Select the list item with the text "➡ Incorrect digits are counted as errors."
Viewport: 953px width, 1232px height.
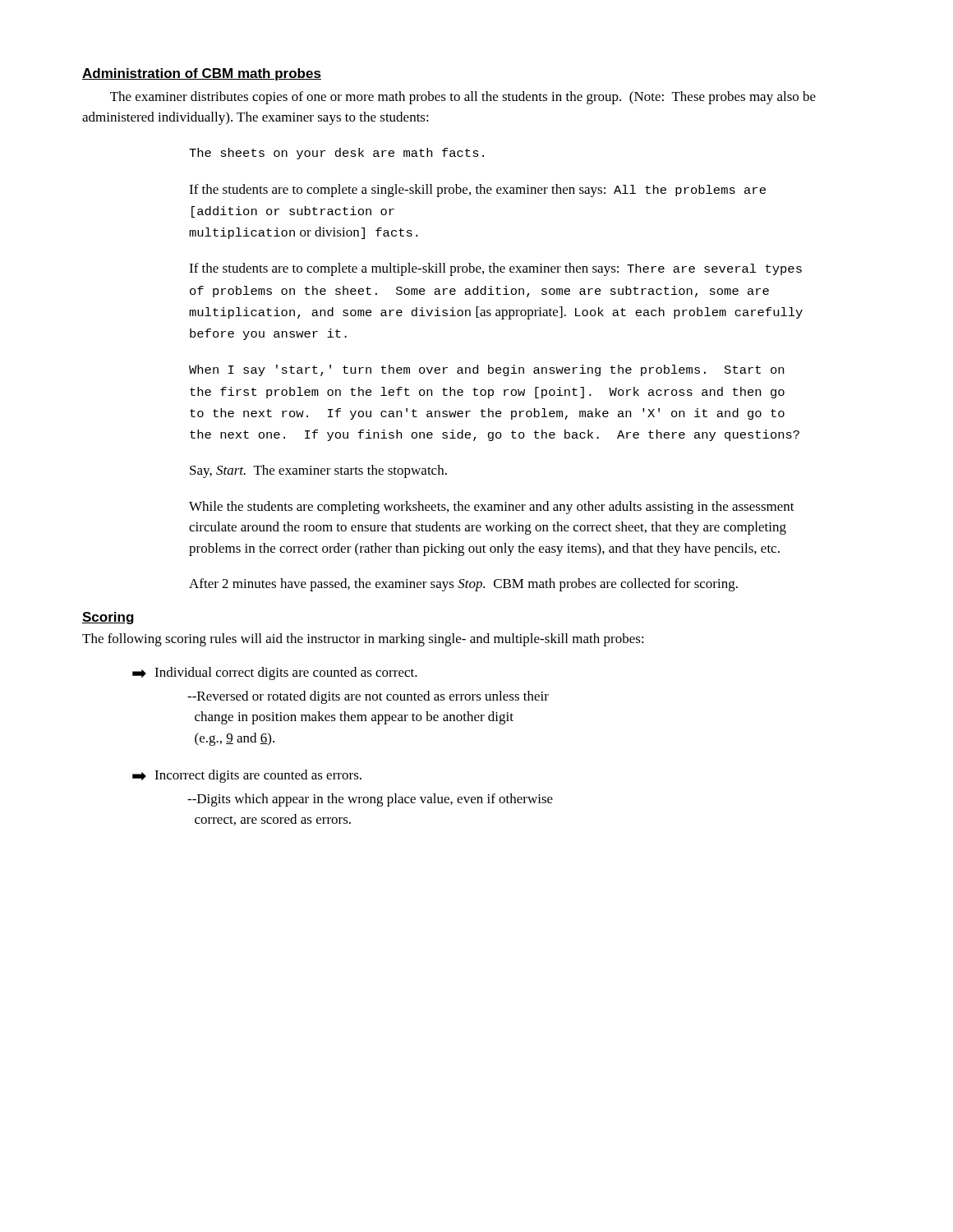click(x=493, y=798)
